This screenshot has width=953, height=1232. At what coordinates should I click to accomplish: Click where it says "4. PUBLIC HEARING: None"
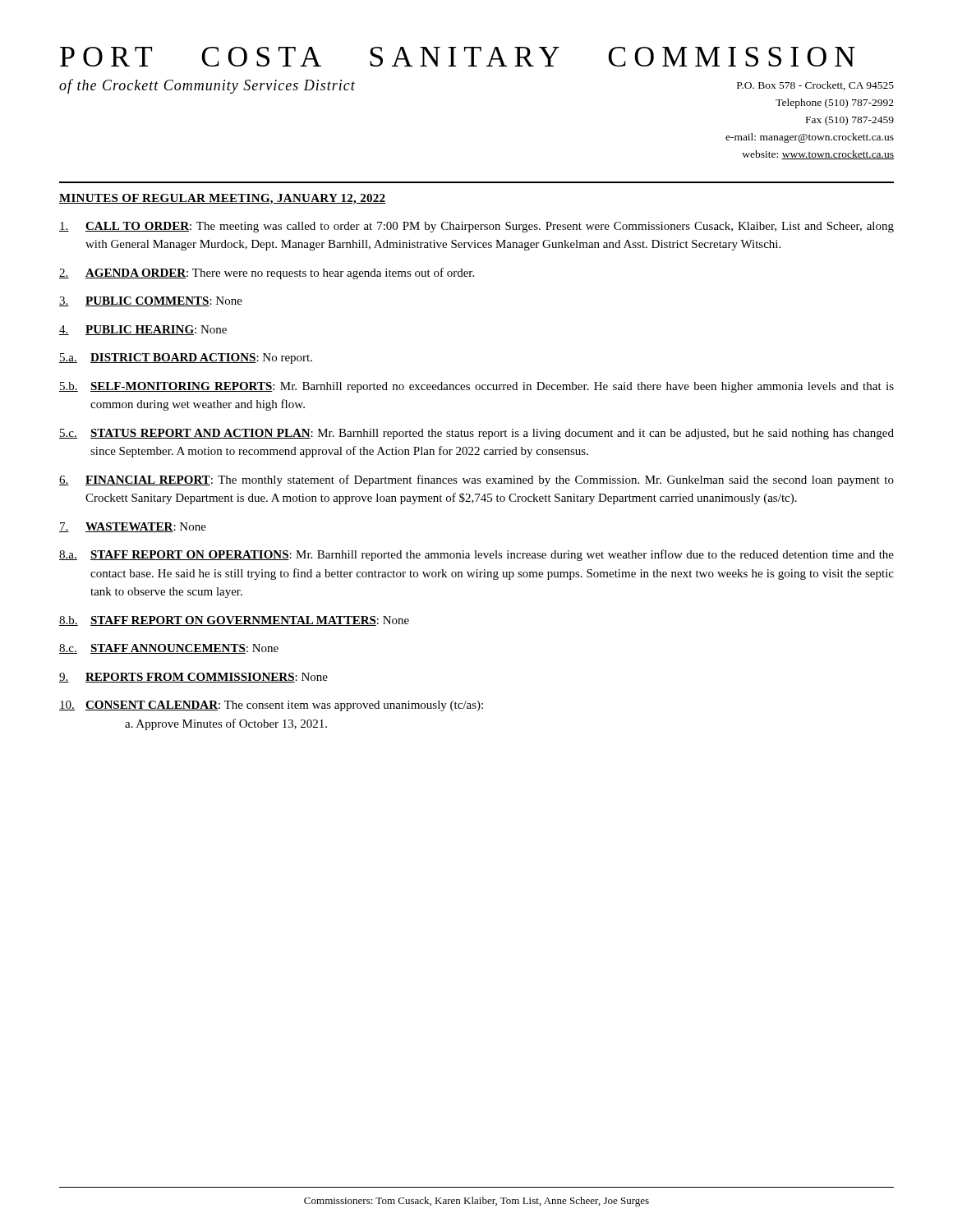[143, 330]
